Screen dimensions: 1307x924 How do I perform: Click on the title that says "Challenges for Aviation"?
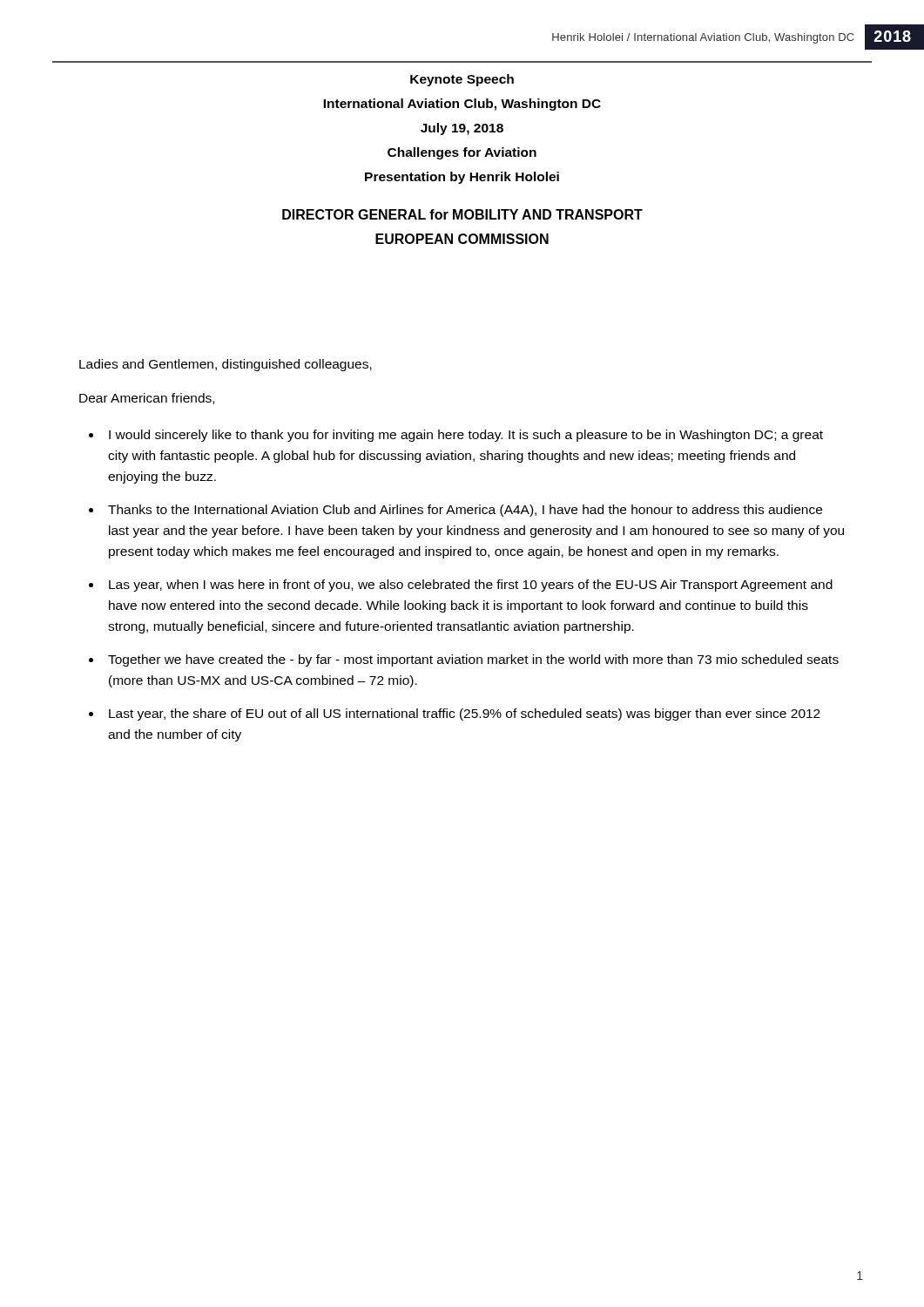462,152
